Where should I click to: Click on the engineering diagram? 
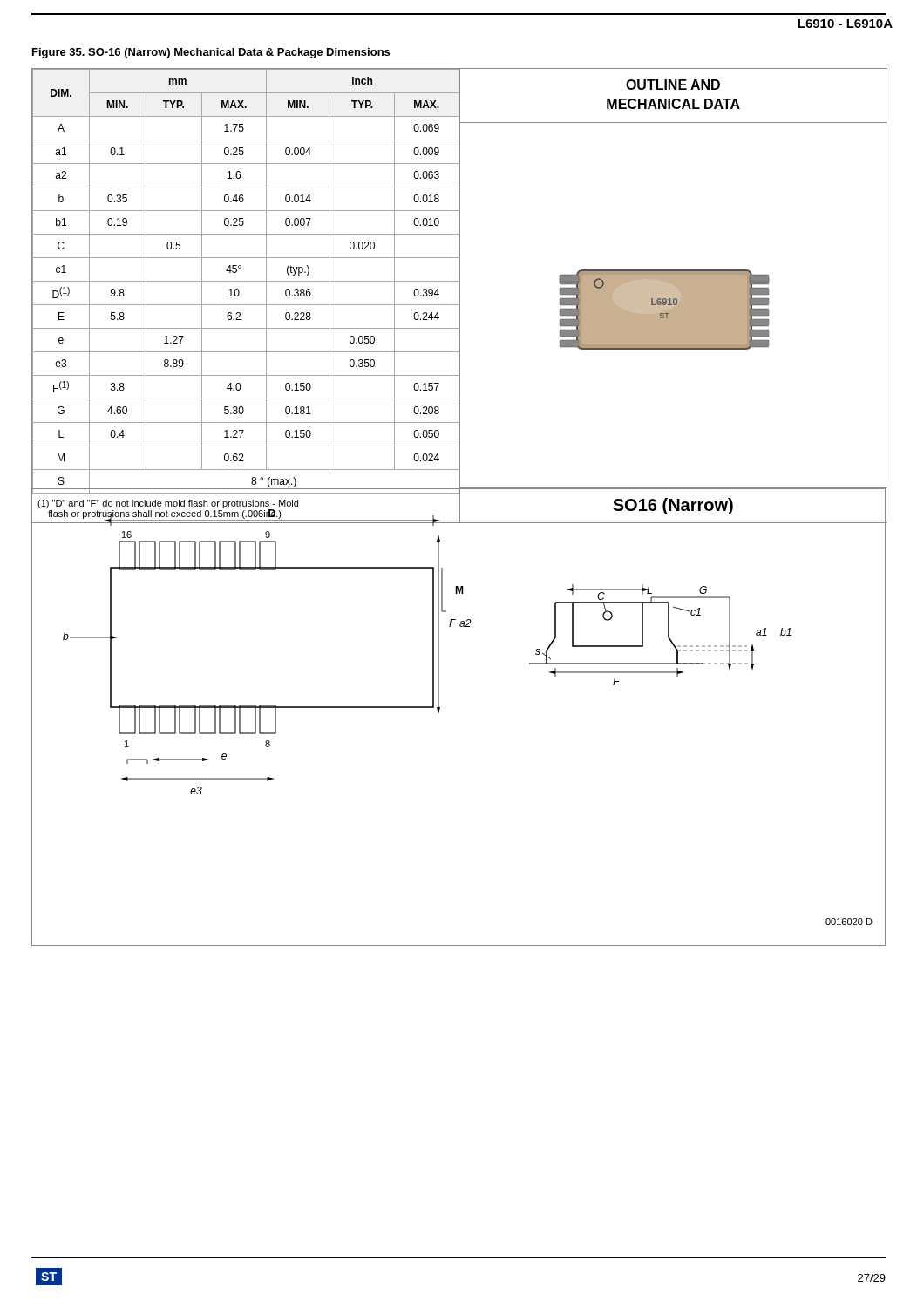(459, 717)
